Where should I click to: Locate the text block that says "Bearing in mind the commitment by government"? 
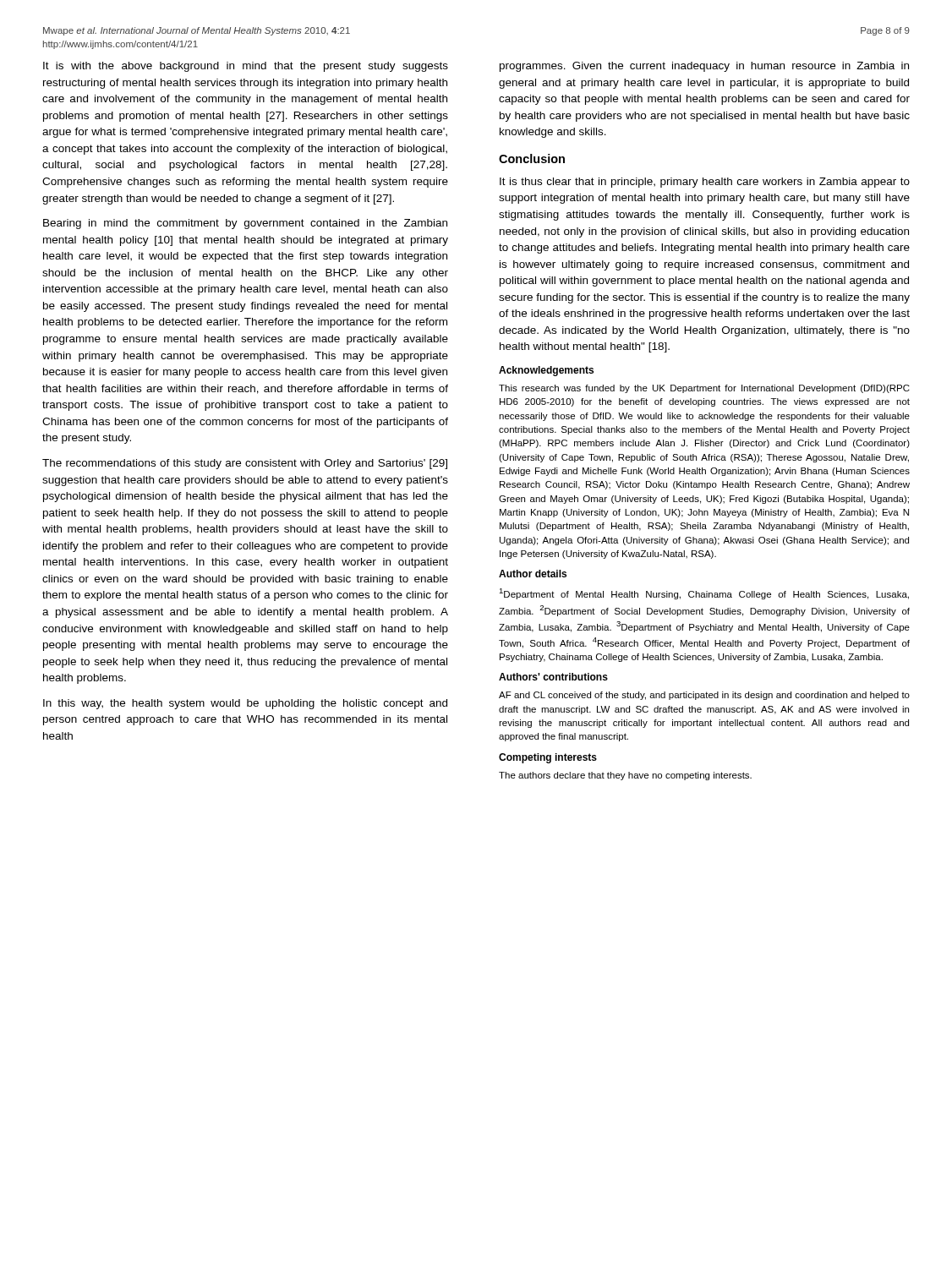[x=245, y=331]
